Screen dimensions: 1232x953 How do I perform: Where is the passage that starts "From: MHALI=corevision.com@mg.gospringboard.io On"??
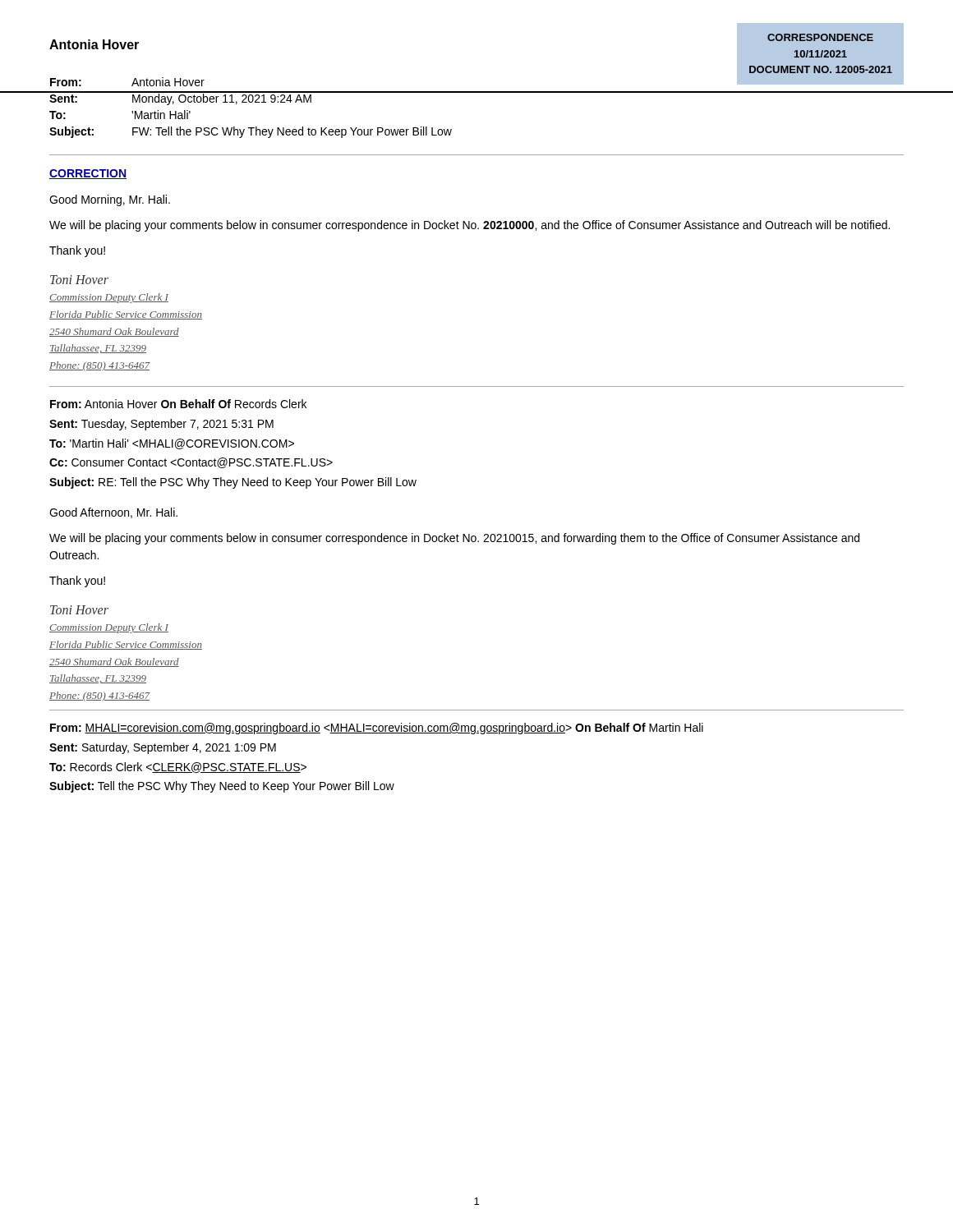(x=377, y=729)
